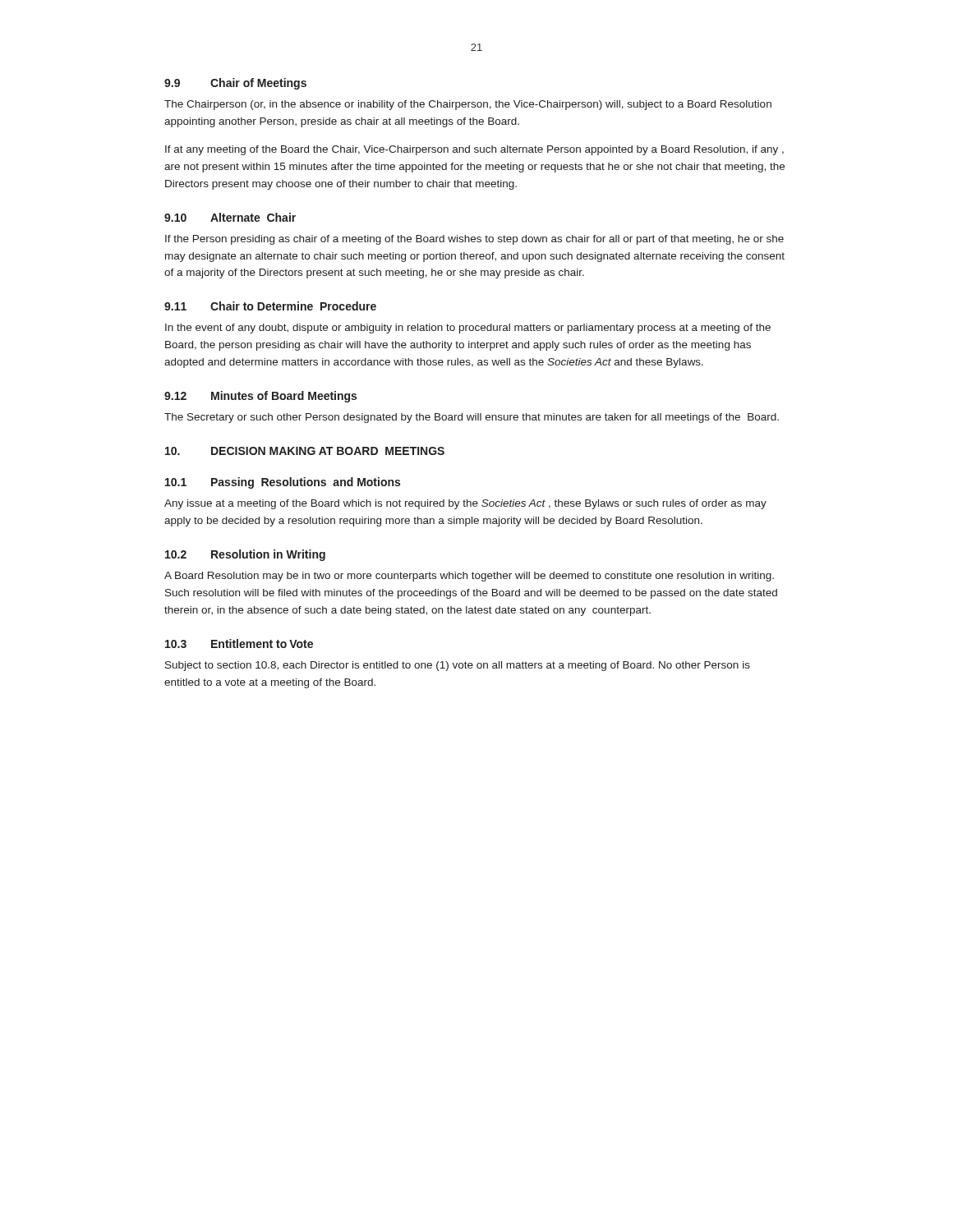Locate the section header that says "10.1Passing Resolutions and"
This screenshot has height=1232, width=953.
(283, 482)
